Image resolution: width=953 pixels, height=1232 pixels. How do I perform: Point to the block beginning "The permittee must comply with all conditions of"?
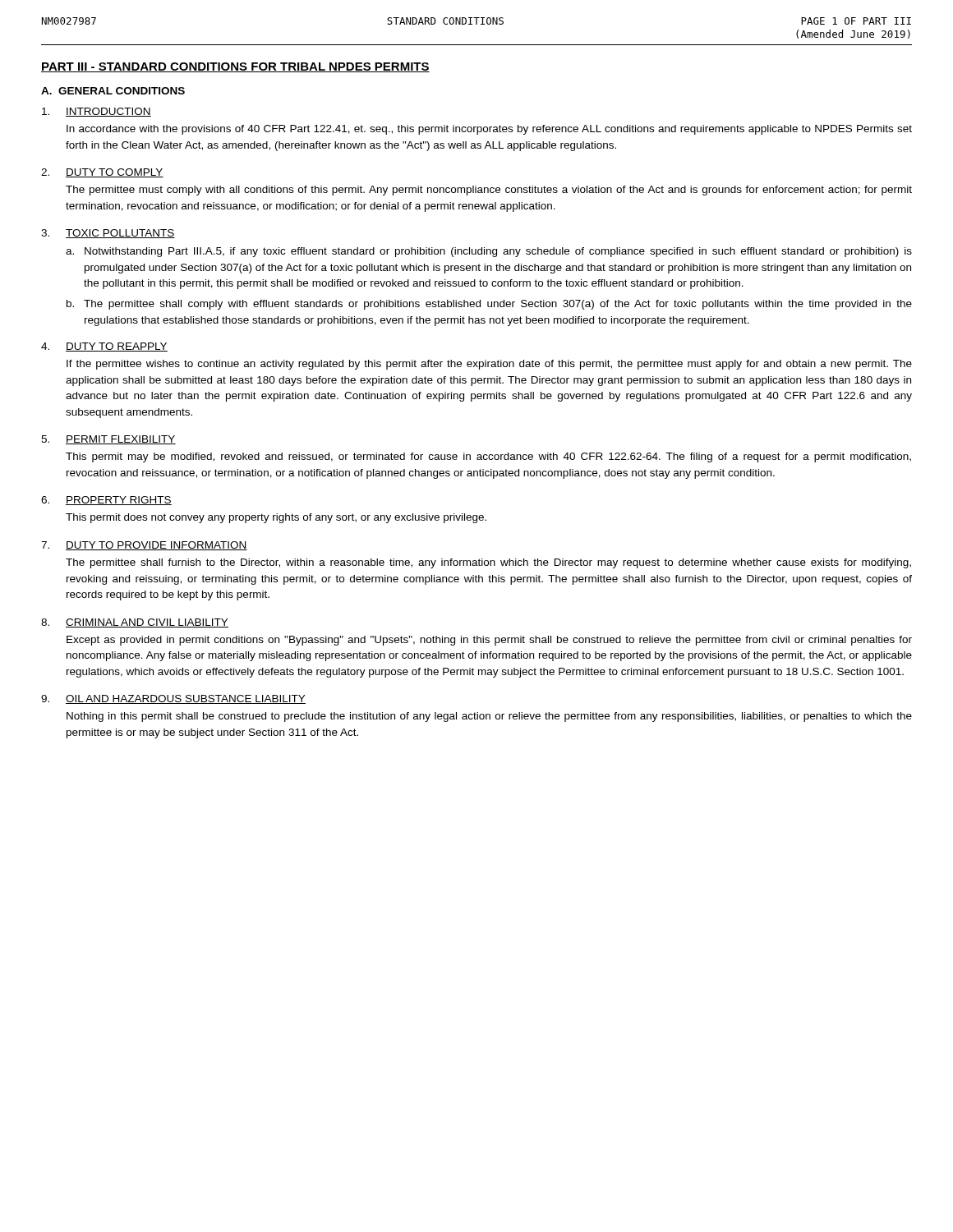tap(489, 197)
